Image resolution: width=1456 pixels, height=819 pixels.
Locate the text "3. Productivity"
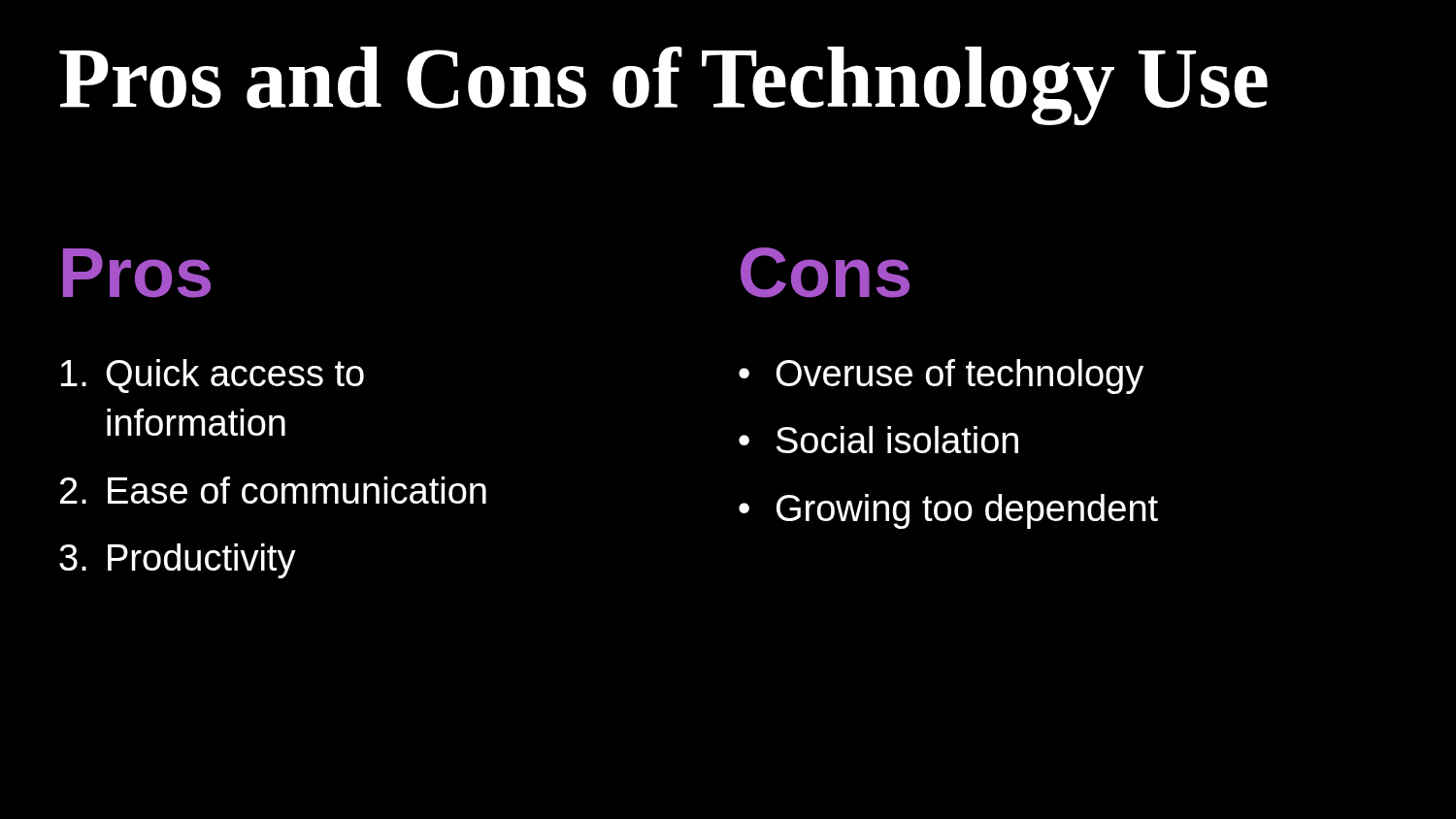pyautogui.click(x=177, y=558)
